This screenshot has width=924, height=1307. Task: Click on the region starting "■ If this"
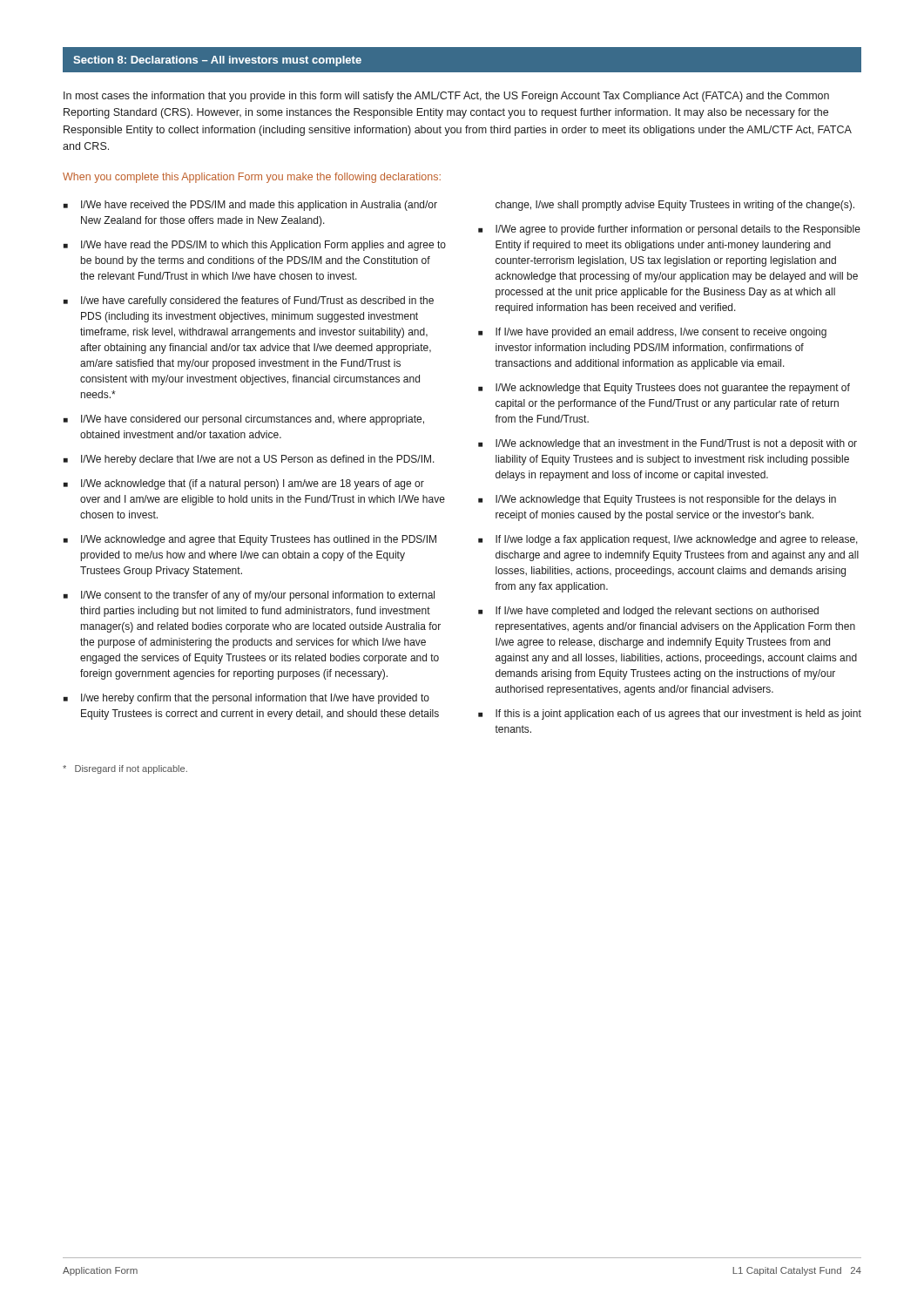669,721
